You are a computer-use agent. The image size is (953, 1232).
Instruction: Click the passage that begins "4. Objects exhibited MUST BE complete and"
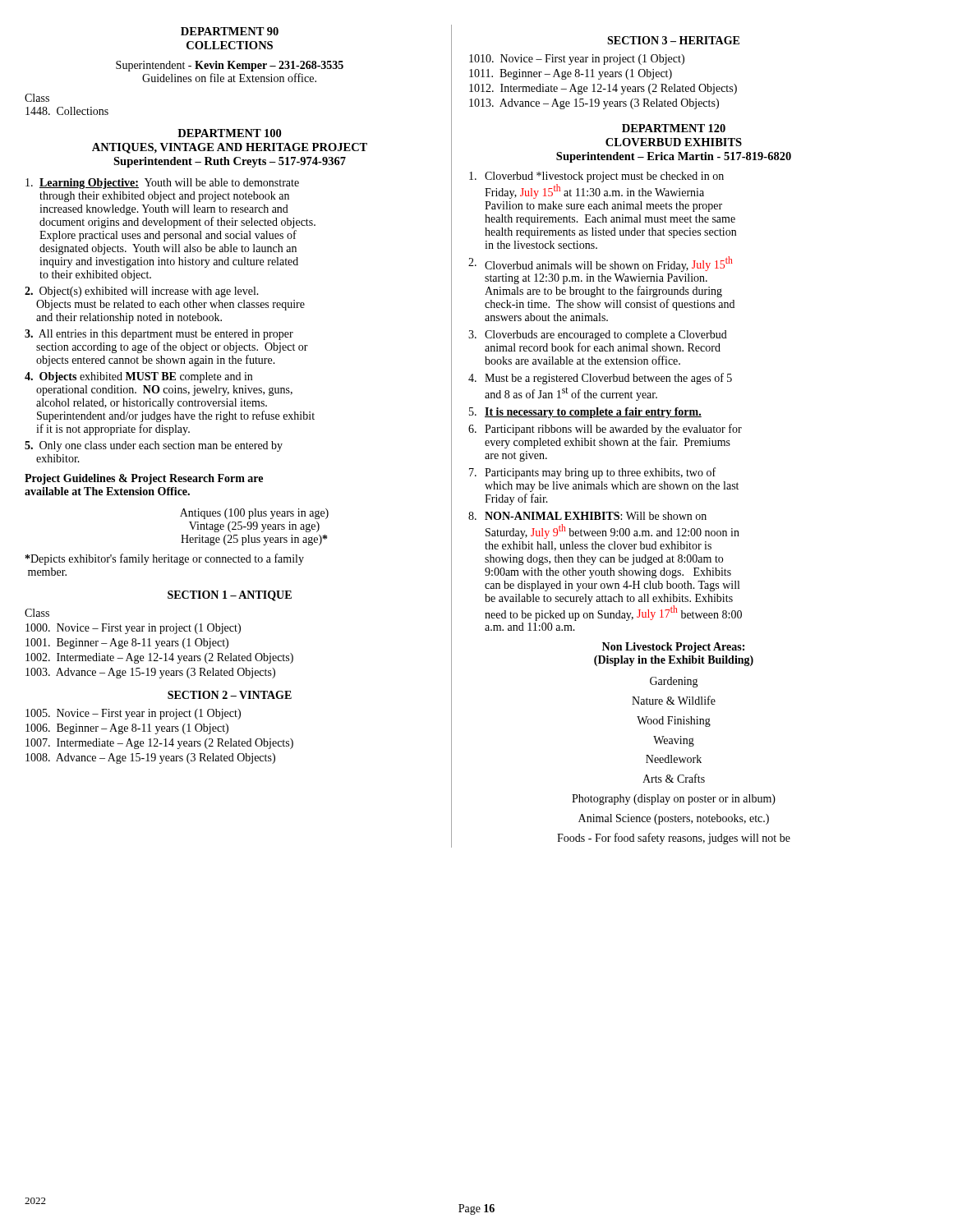[x=170, y=403]
